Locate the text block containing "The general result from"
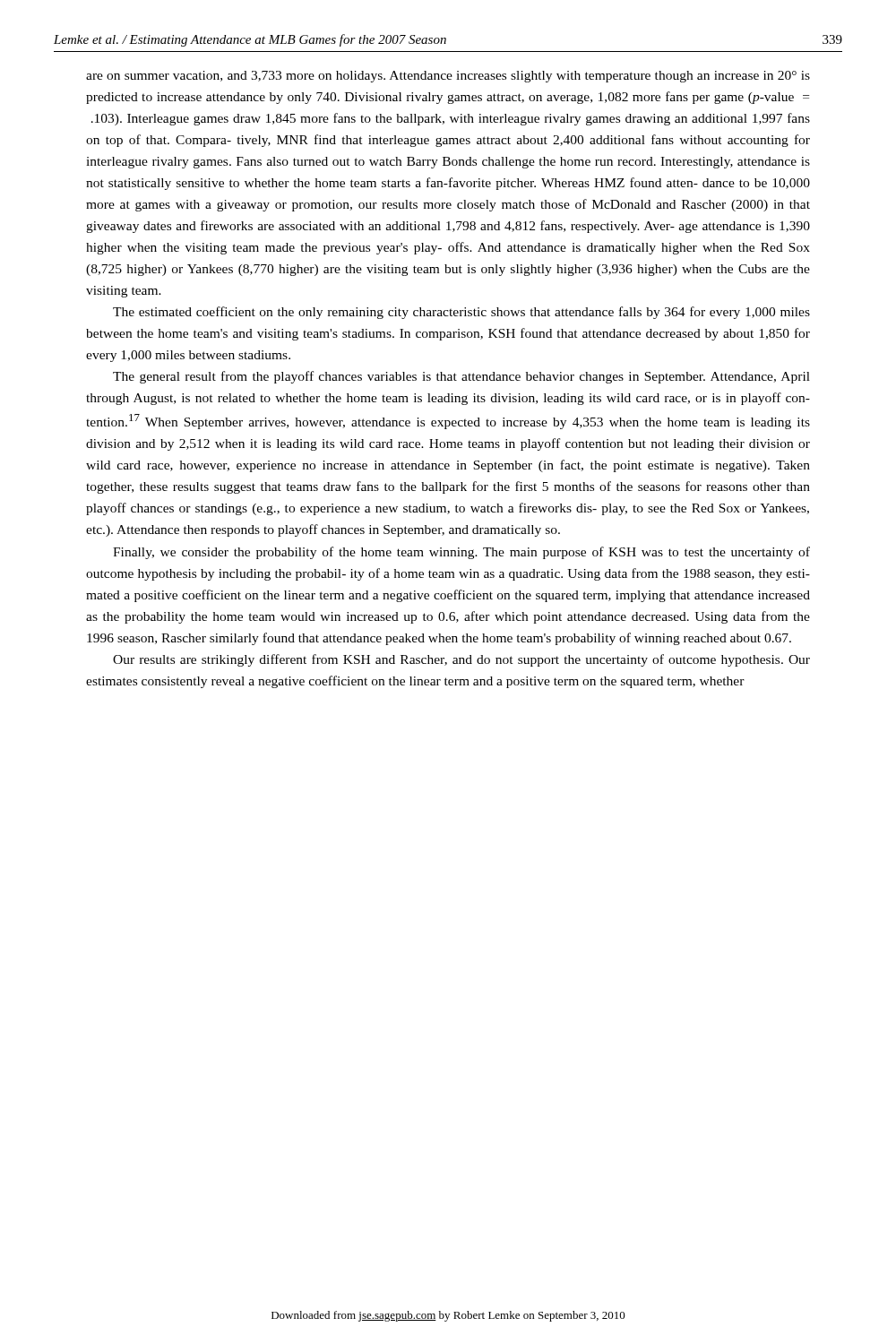The width and height of the screenshot is (896, 1344). [x=448, y=453]
